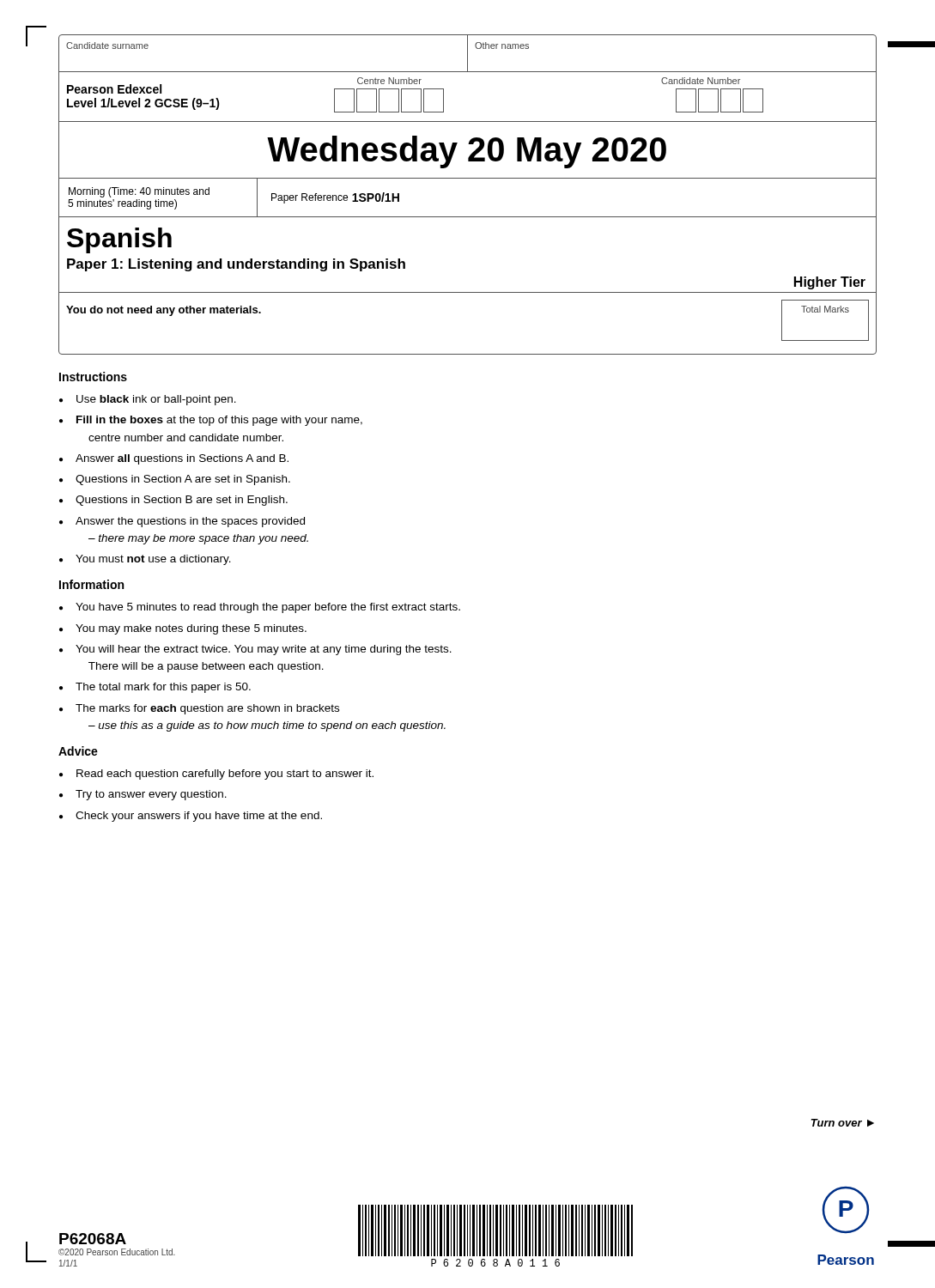Find the passage starting "Paper 1: Listening and"
Image resolution: width=935 pixels, height=1288 pixels.
236,264
